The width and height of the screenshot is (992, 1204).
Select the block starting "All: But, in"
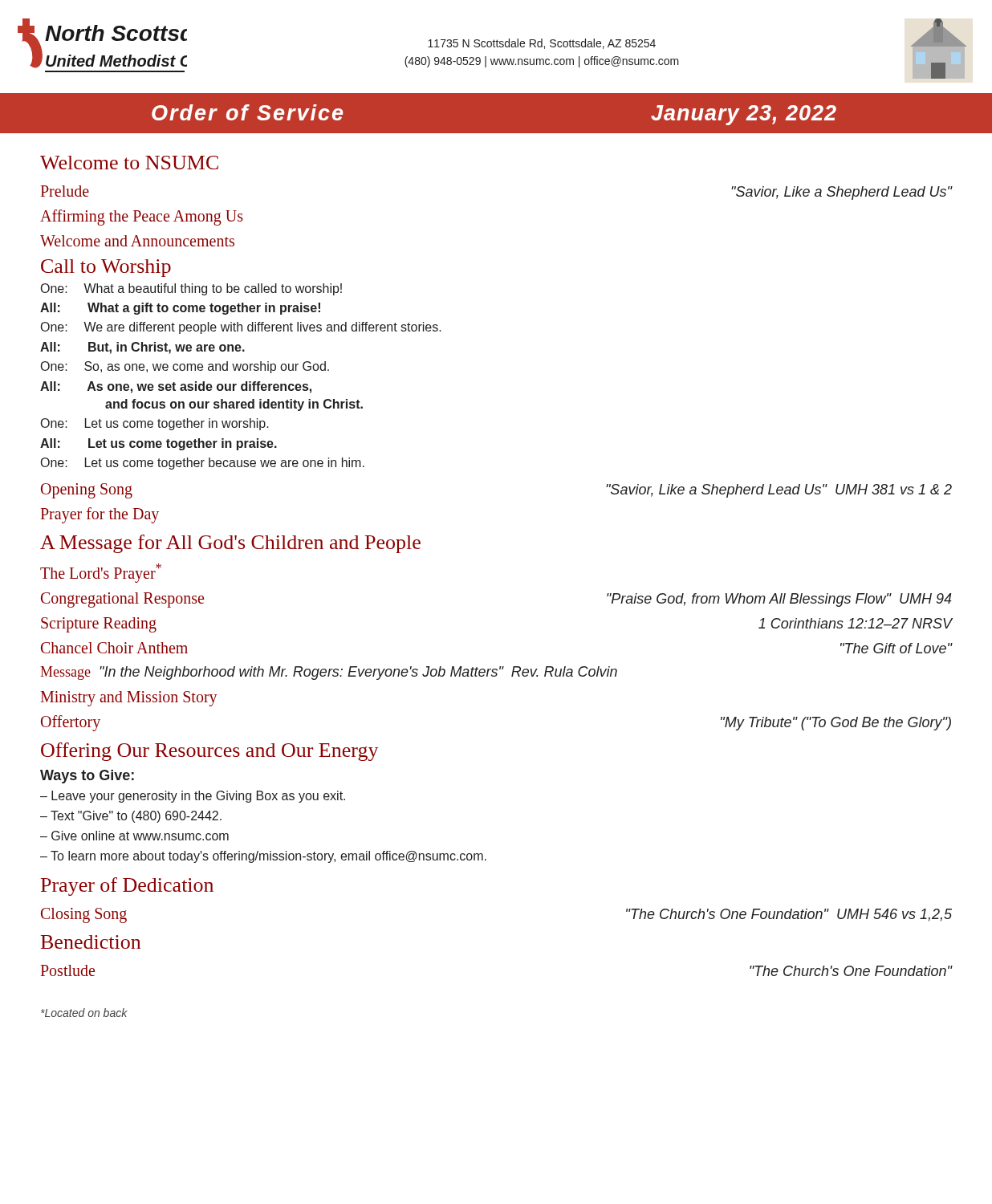click(142, 348)
